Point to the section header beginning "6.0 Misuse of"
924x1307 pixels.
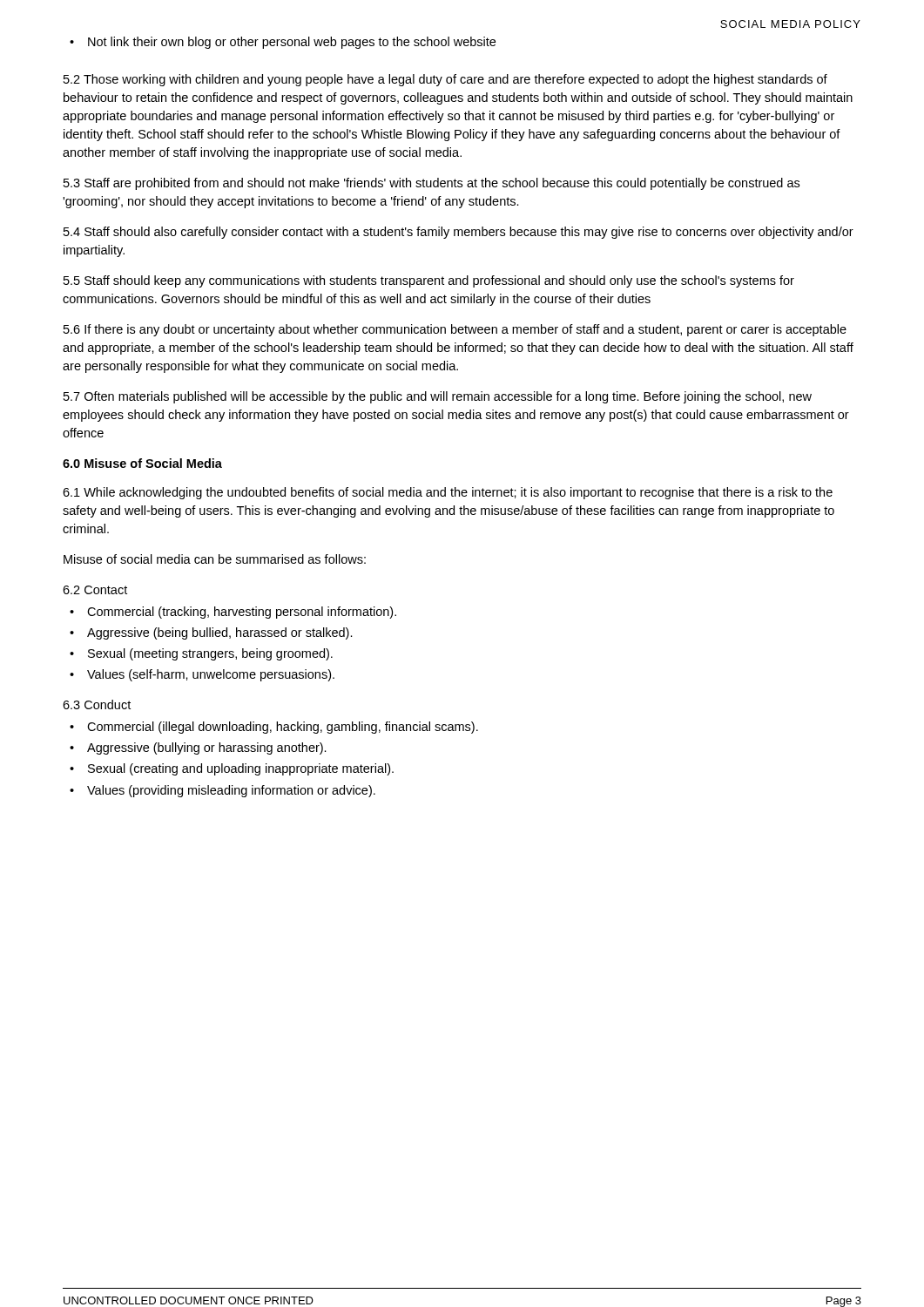(142, 463)
